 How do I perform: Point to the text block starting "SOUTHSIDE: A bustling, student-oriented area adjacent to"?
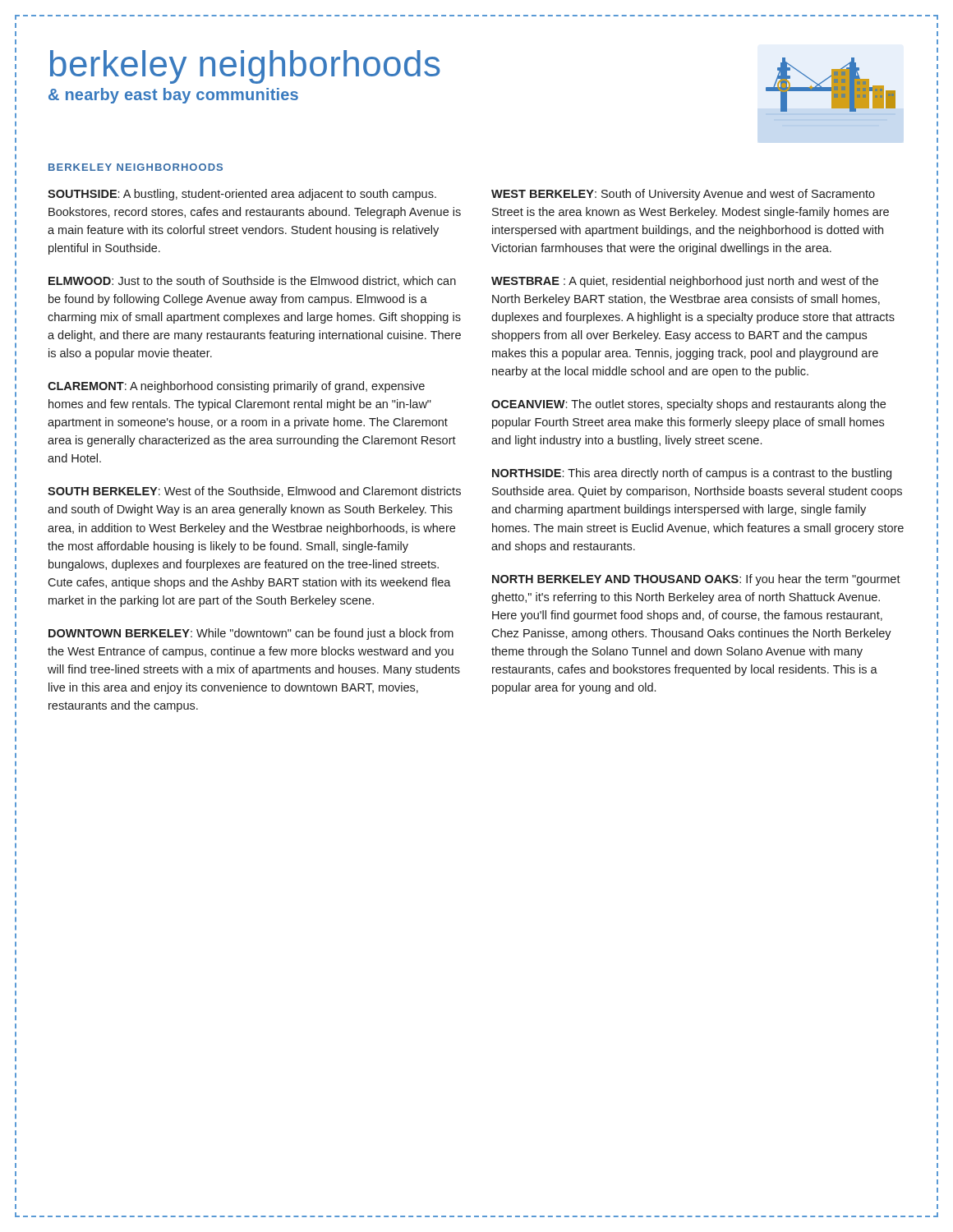click(x=254, y=221)
